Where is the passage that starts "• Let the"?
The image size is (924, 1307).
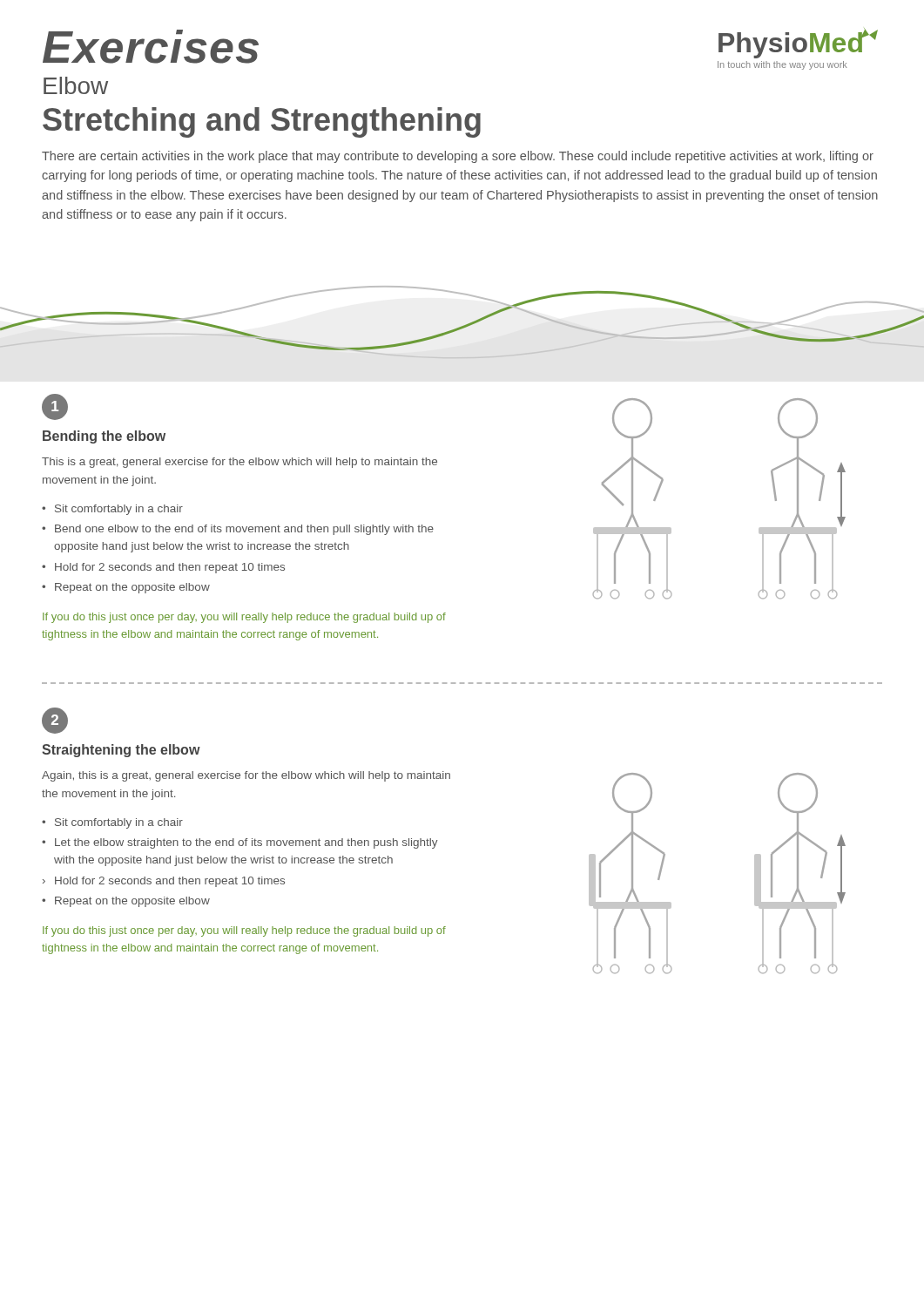pos(240,850)
